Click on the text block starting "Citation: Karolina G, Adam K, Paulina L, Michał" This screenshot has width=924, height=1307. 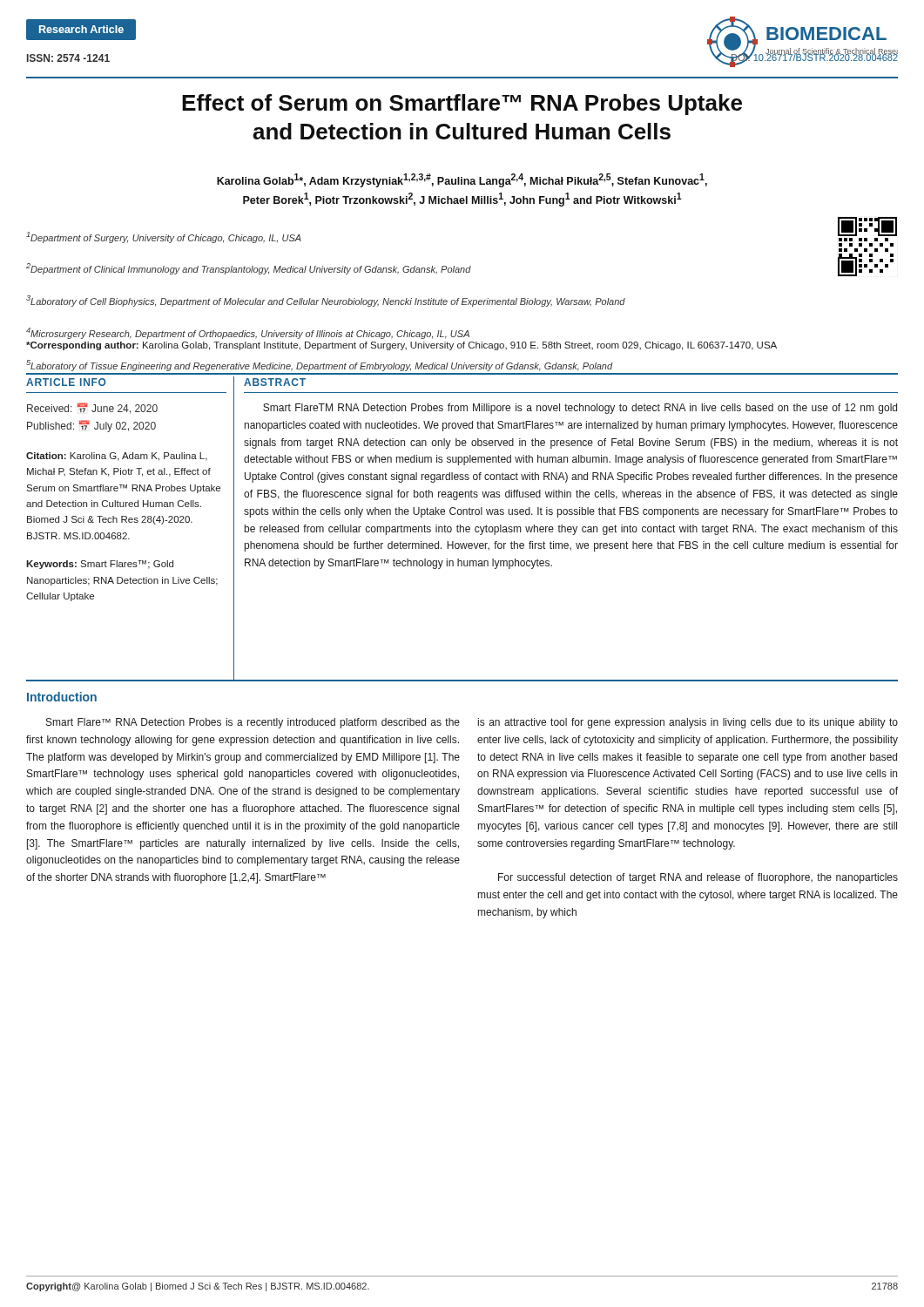pyautogui.click(x=124, y=496)
